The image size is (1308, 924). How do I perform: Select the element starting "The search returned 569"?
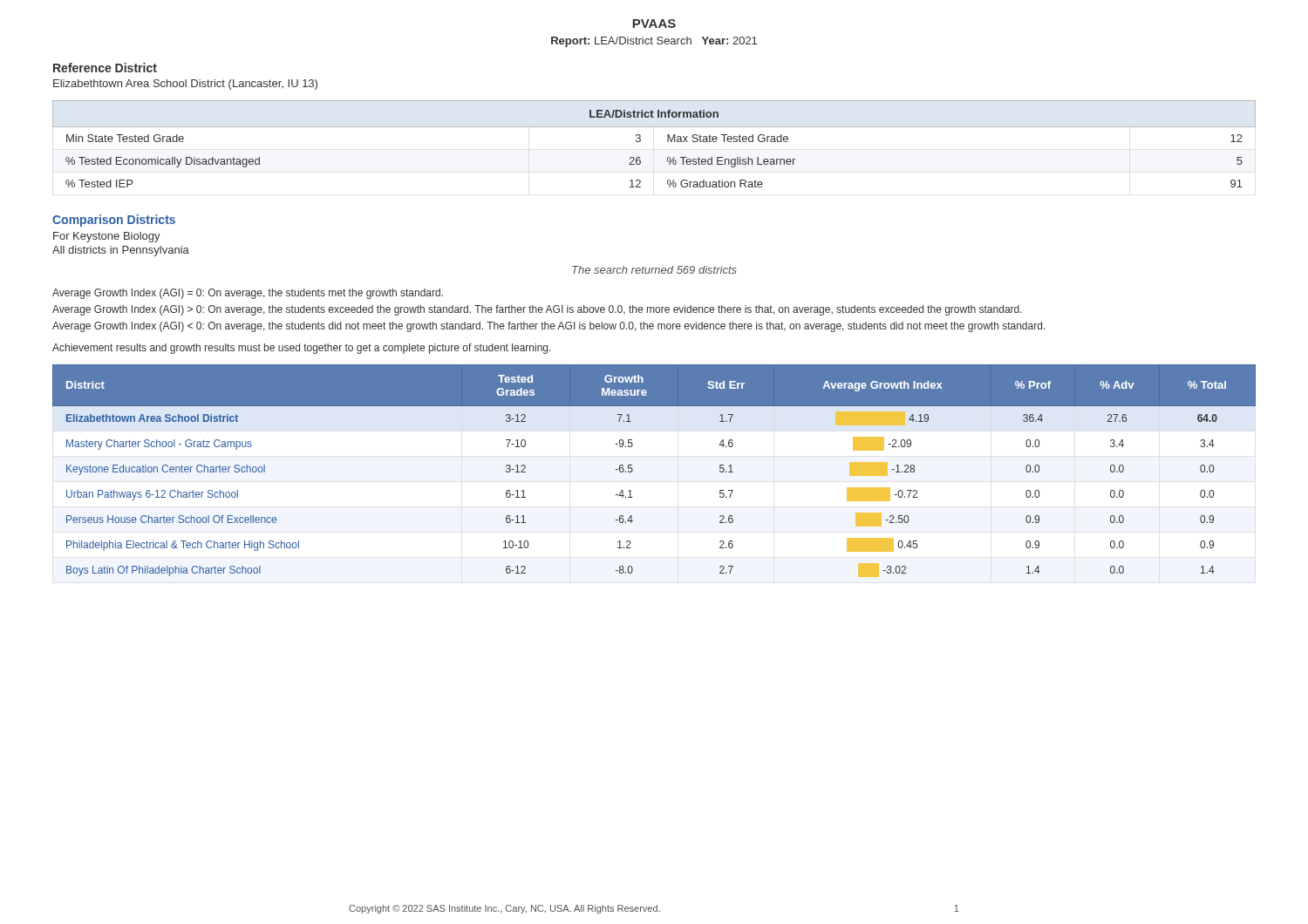click(654, 270)
